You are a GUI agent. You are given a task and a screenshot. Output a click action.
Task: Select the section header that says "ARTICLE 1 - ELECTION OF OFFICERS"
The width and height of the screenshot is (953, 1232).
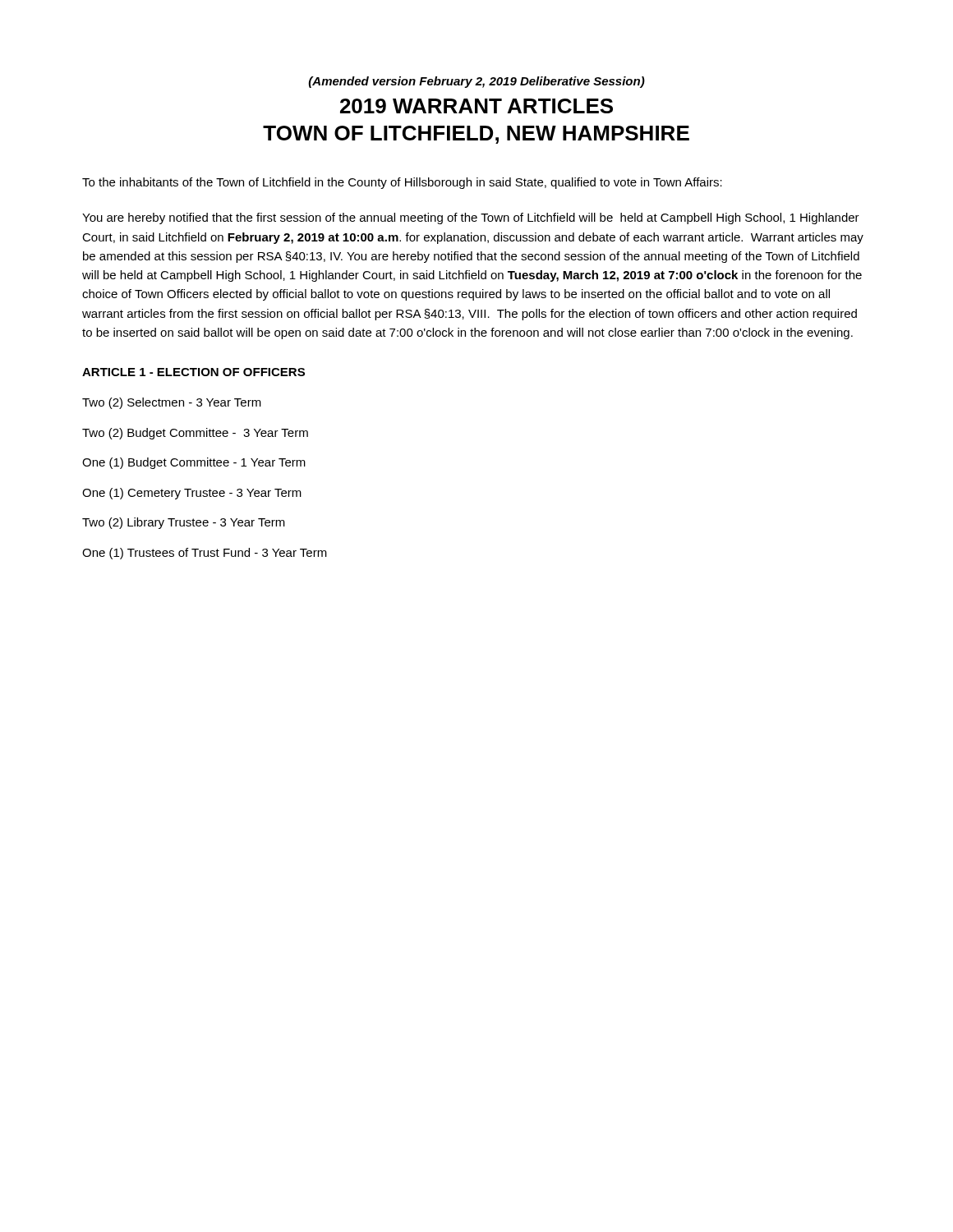[x=194, y=372]
